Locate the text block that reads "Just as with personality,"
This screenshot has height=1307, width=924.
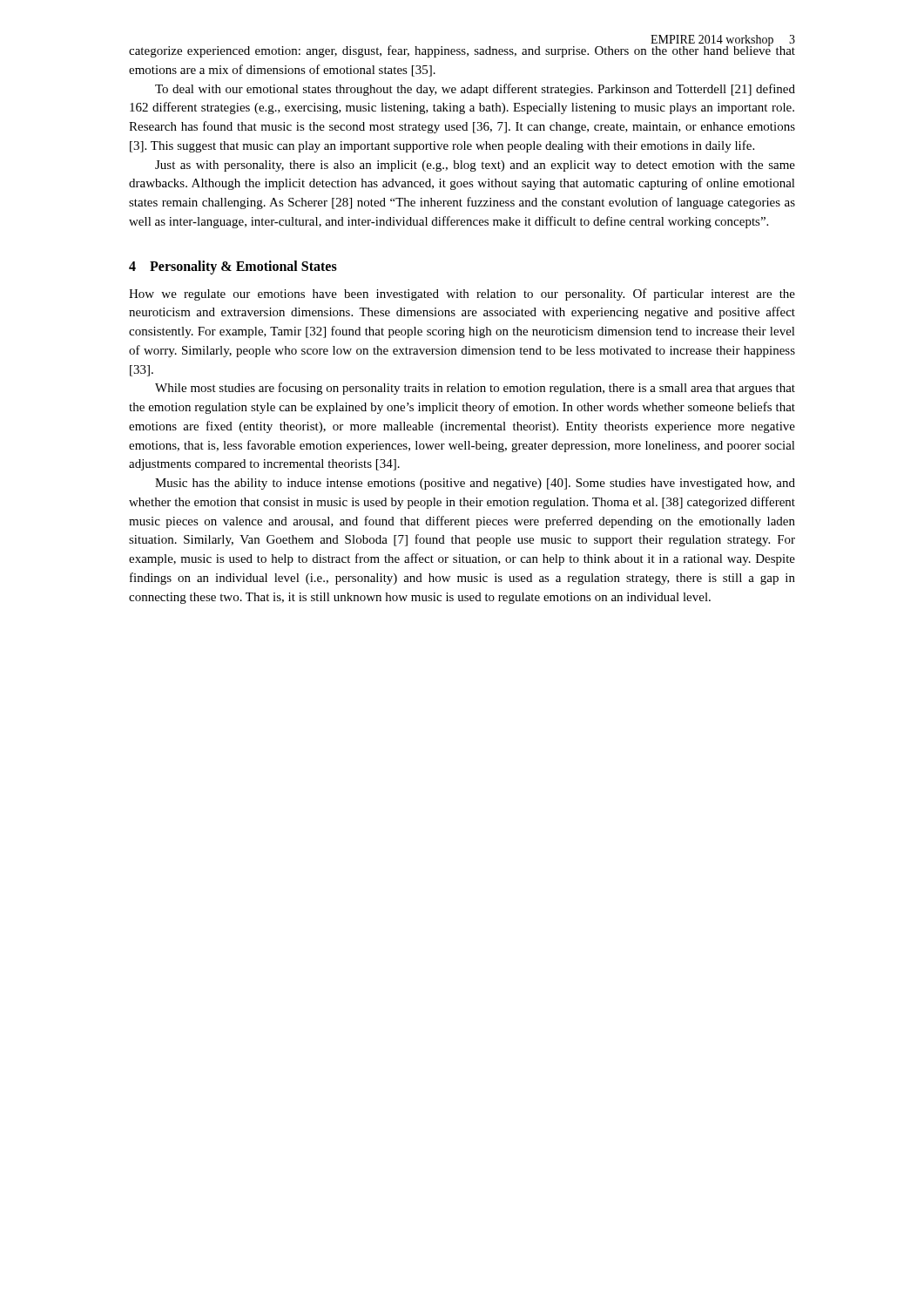(x=462, y=193)
